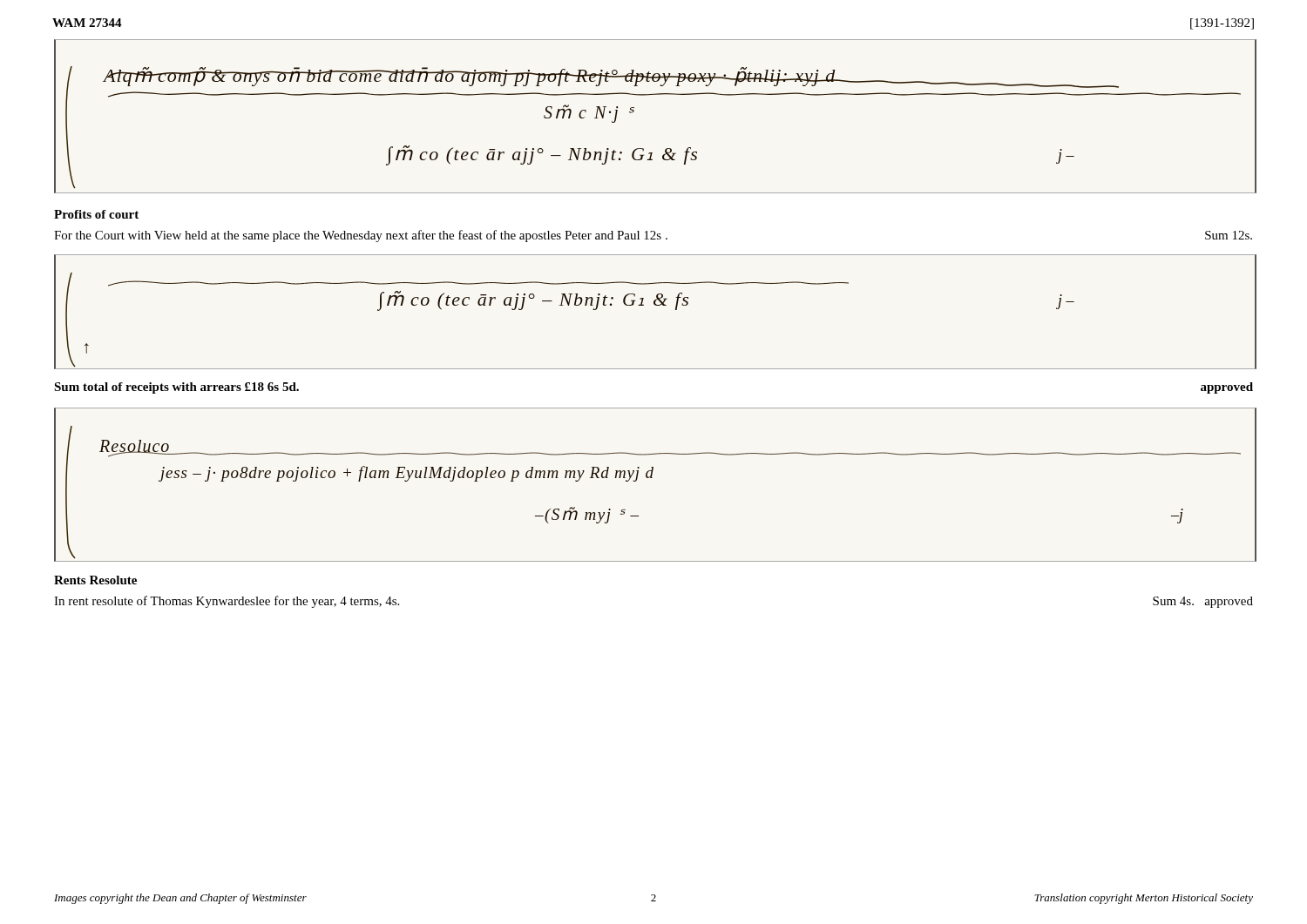Image resolution: width=1307 pixels, height=924 pixels.
Task: Select the block starting "Sum total of receipts"
Action: point(177,387)
